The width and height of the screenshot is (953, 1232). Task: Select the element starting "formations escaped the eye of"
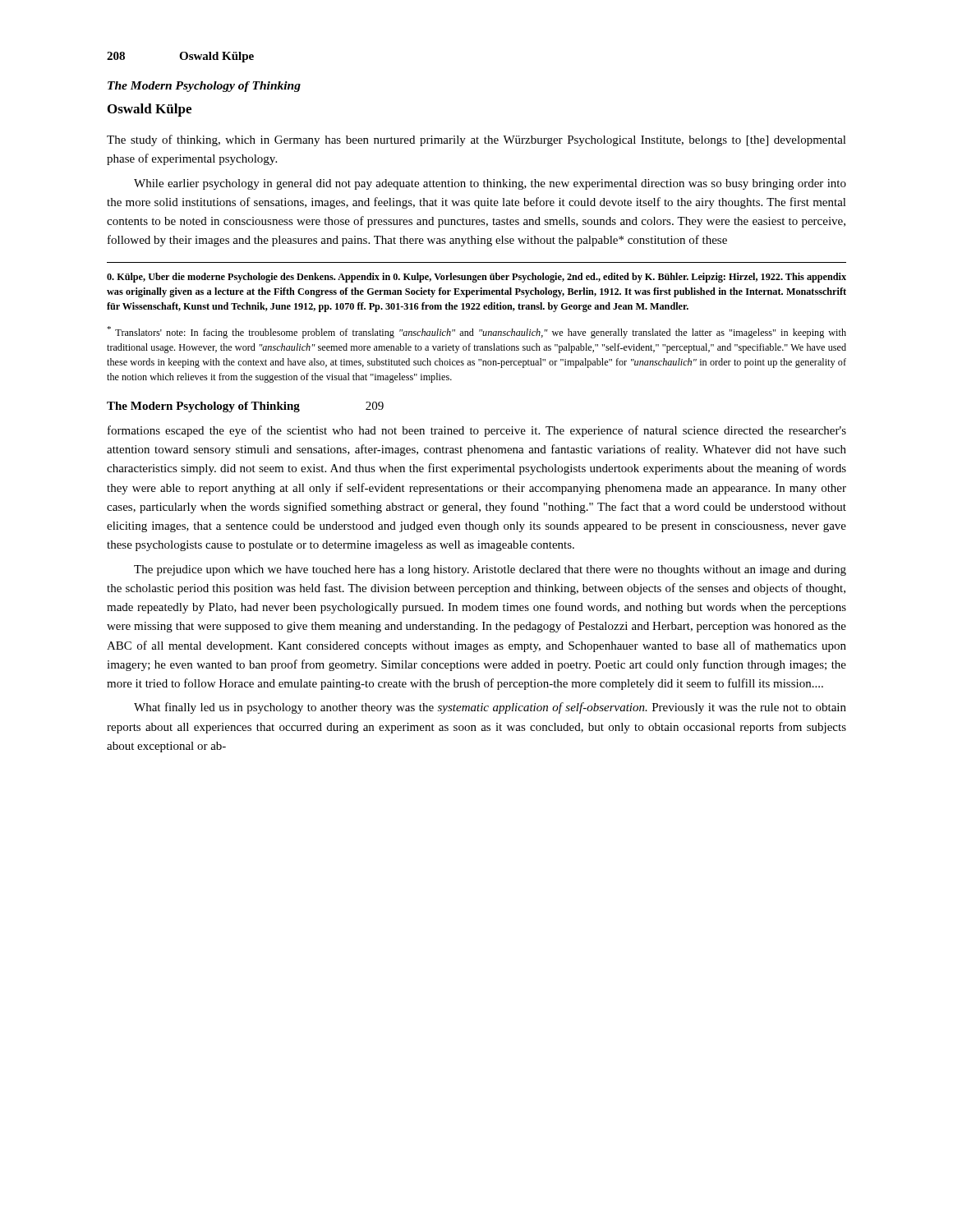pyautogui.click(x=476, y=488)
